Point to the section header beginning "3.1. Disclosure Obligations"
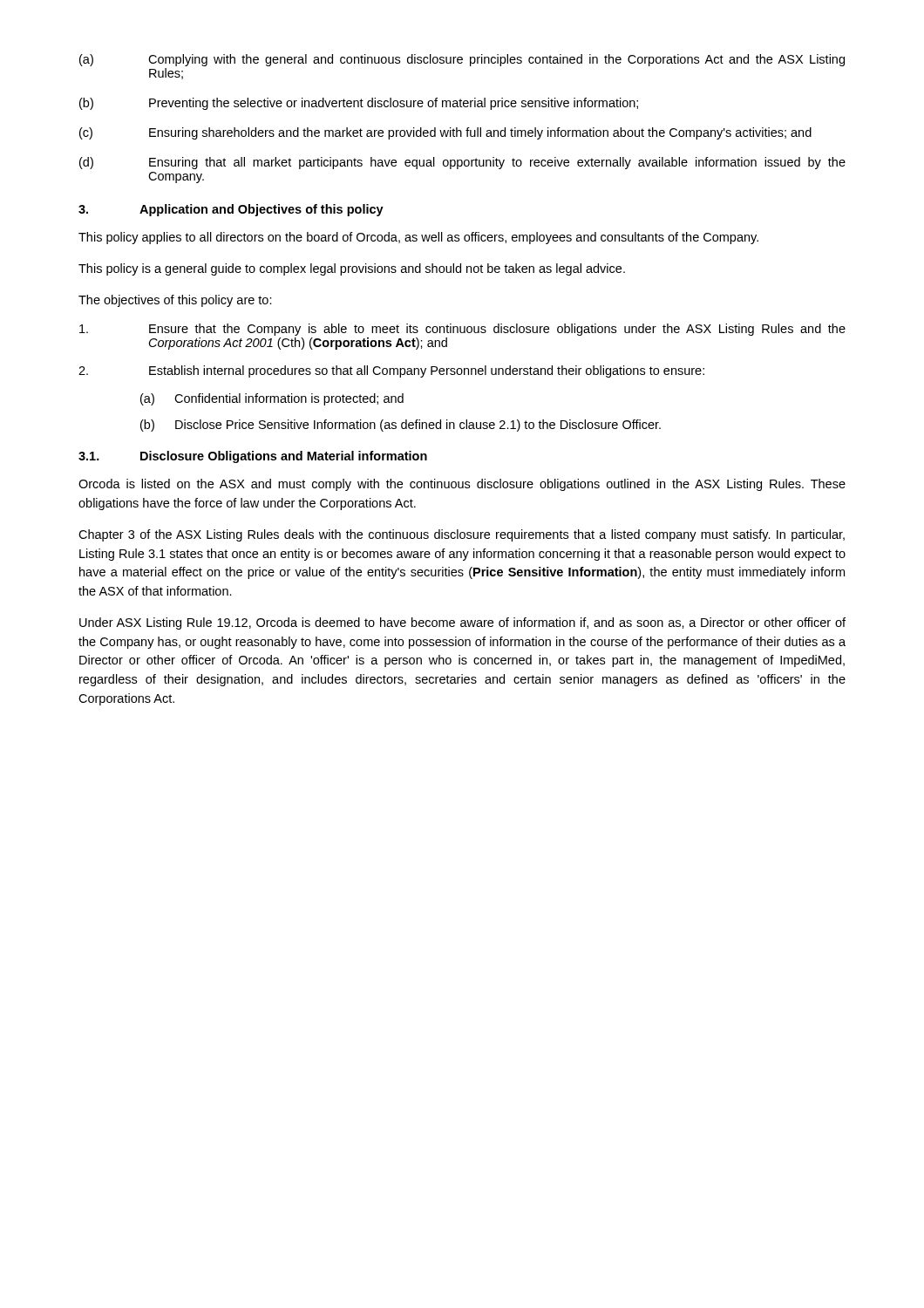 (253, 456)
